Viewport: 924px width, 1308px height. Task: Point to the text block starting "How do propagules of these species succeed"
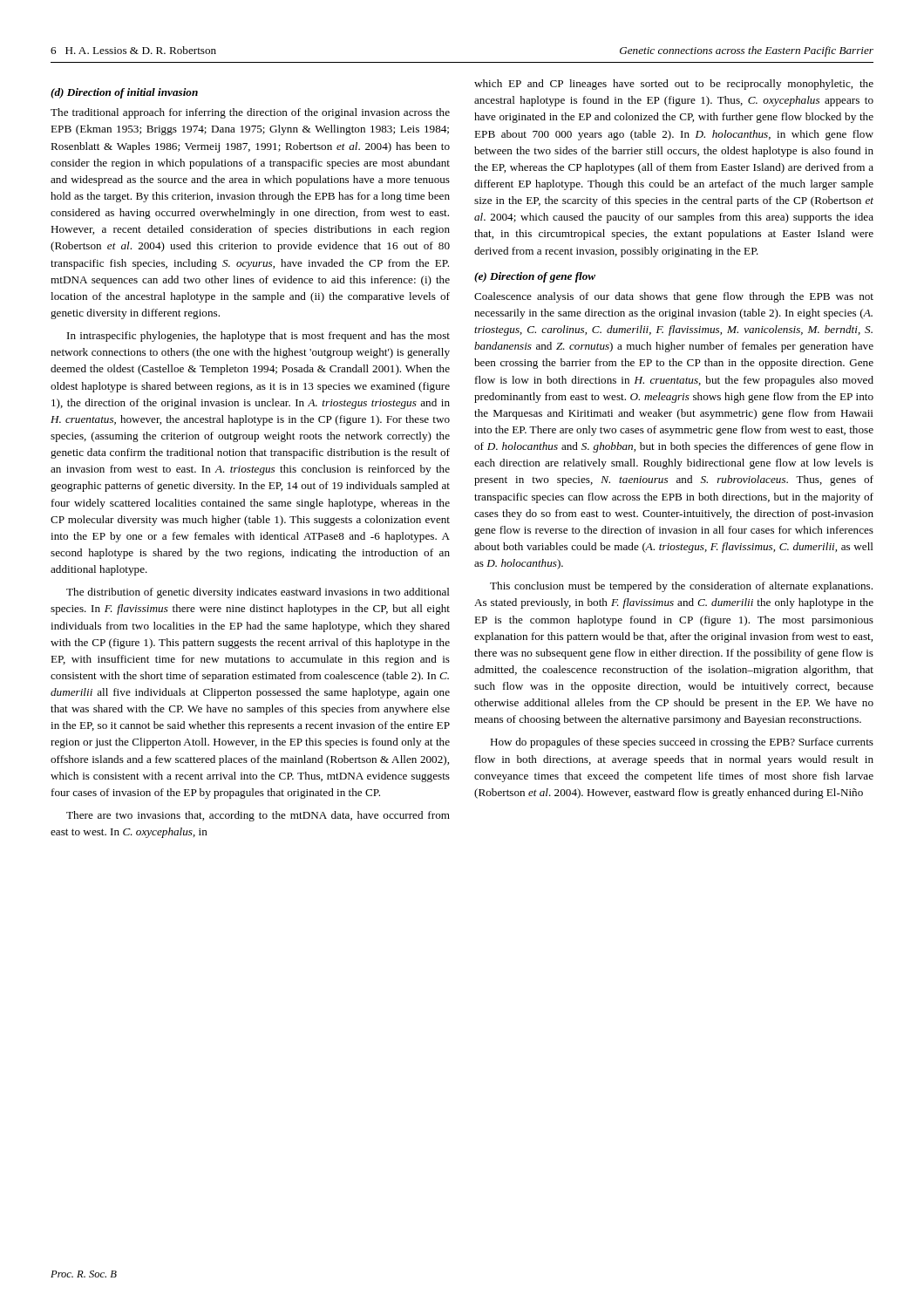(x=674, y=767)
